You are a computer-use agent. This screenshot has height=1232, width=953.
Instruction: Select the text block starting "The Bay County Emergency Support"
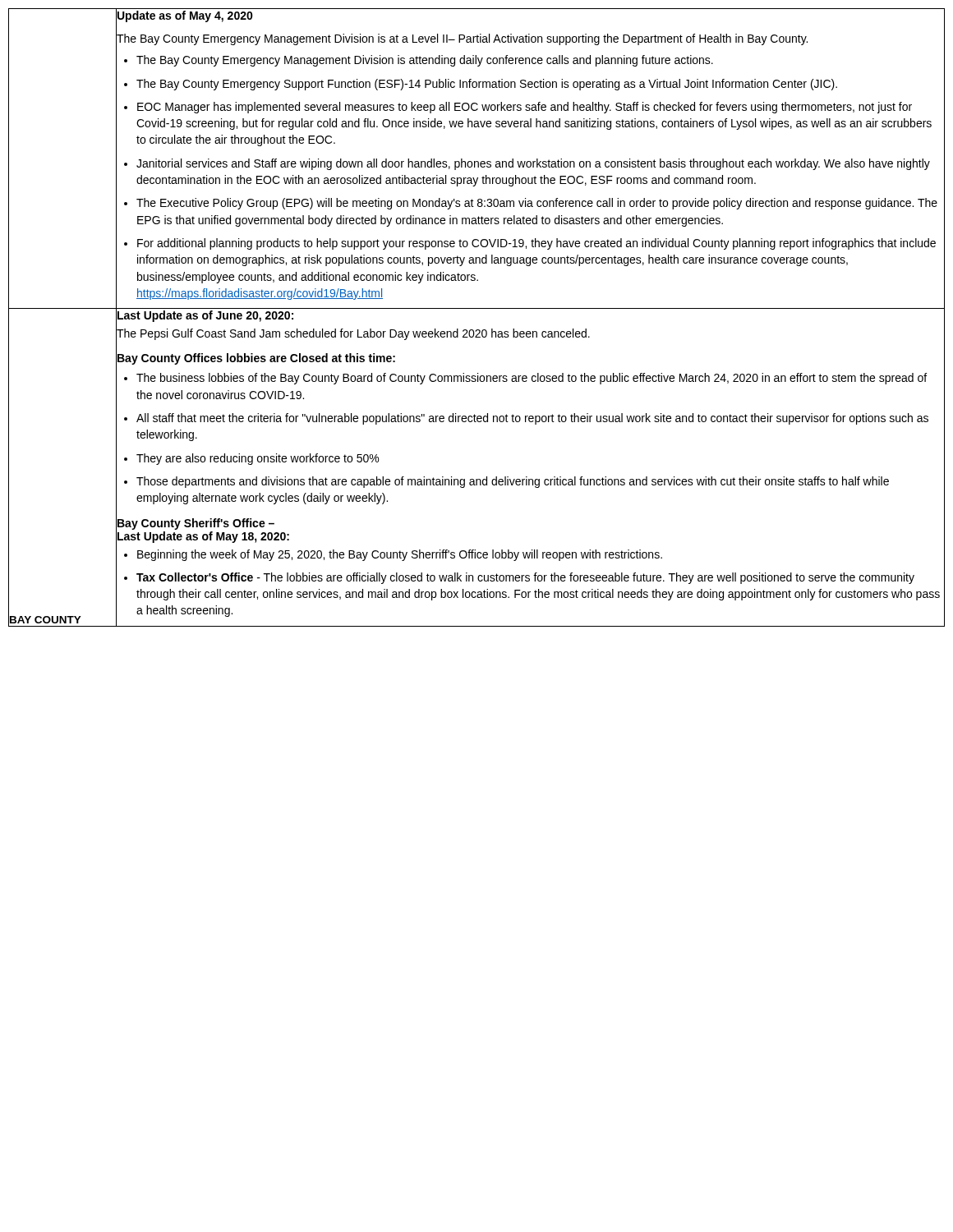(x=540, y=84)
